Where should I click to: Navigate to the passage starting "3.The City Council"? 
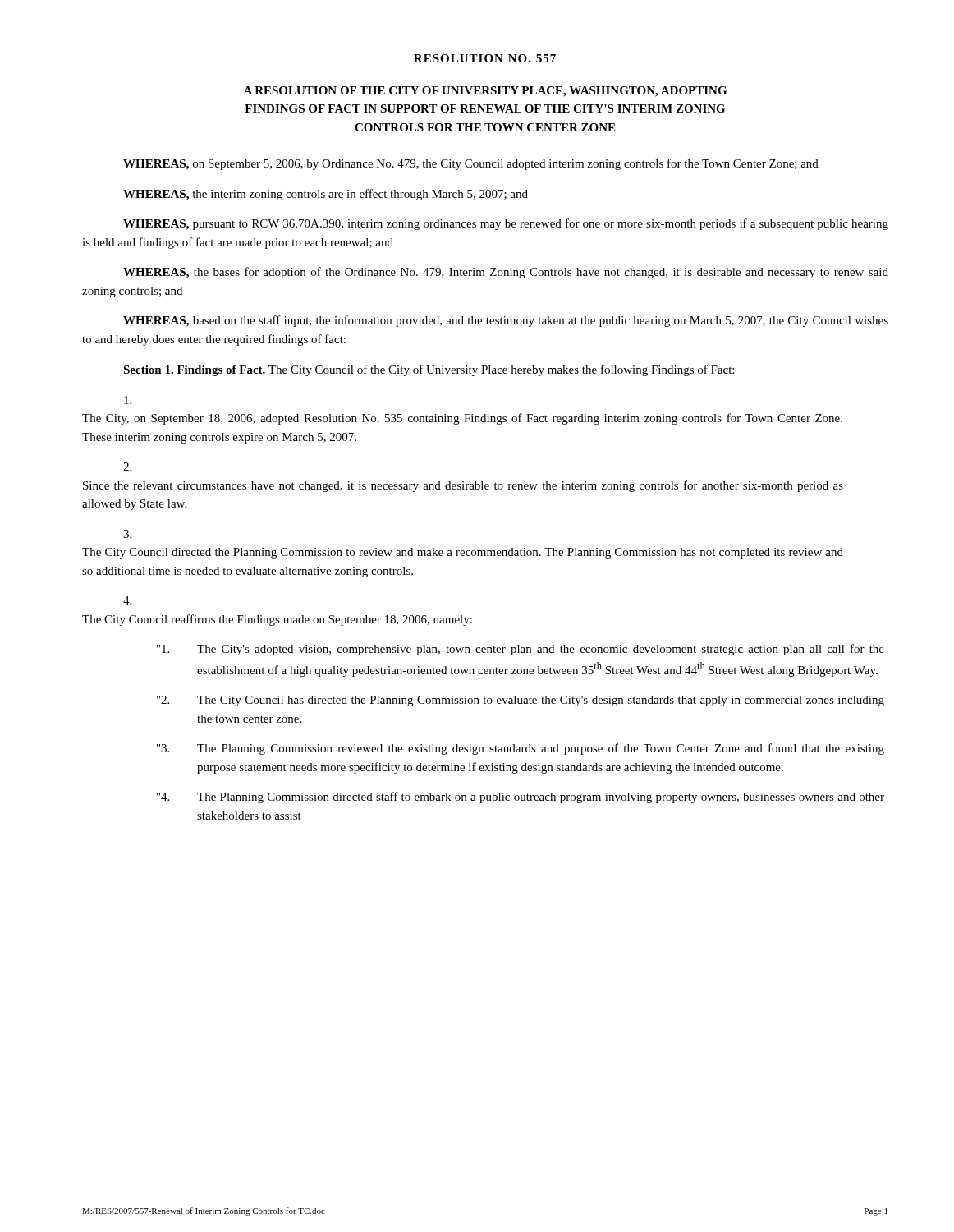pyautogui.click(x=463, y=552)
